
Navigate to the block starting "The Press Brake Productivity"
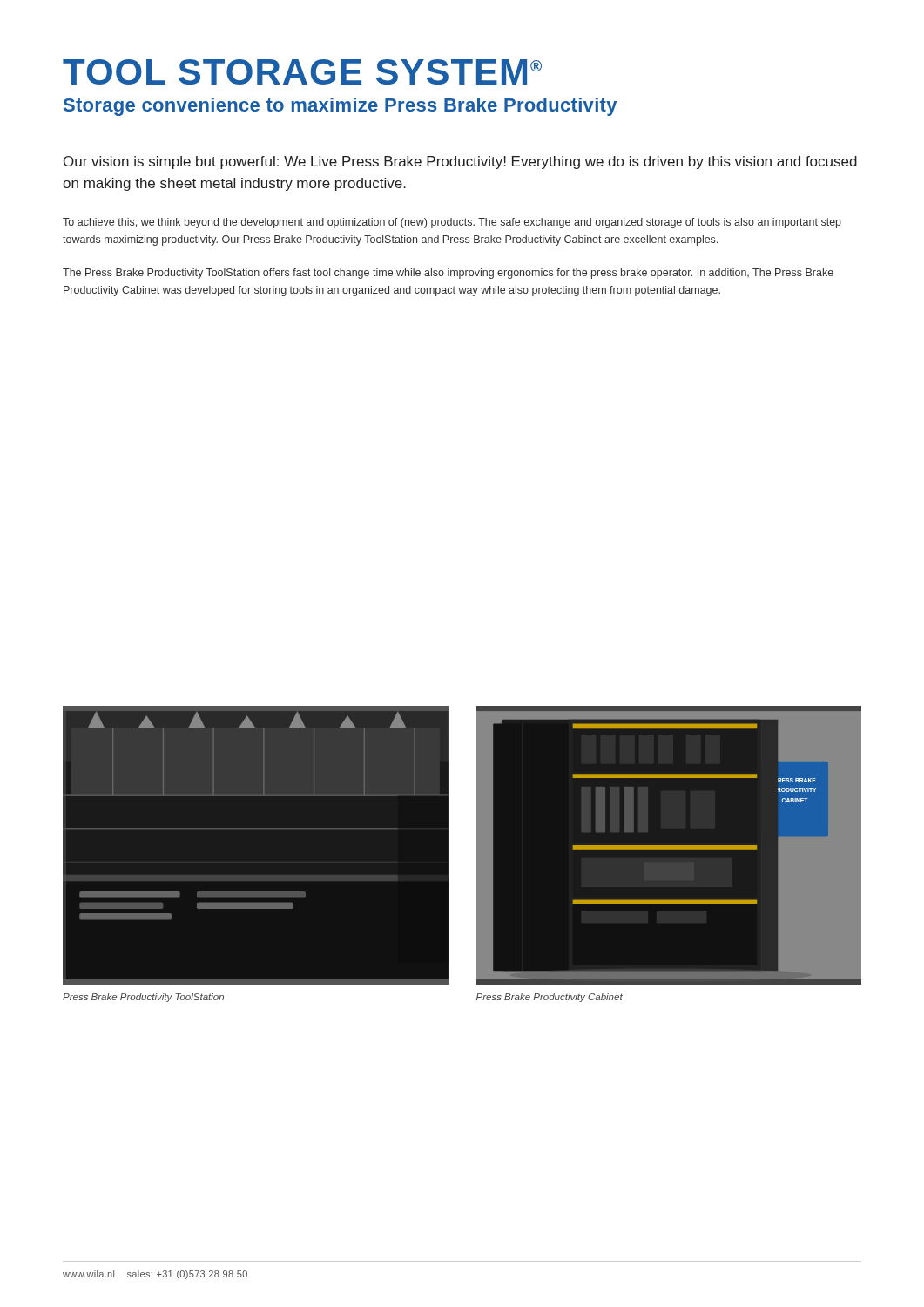[448, 282]
